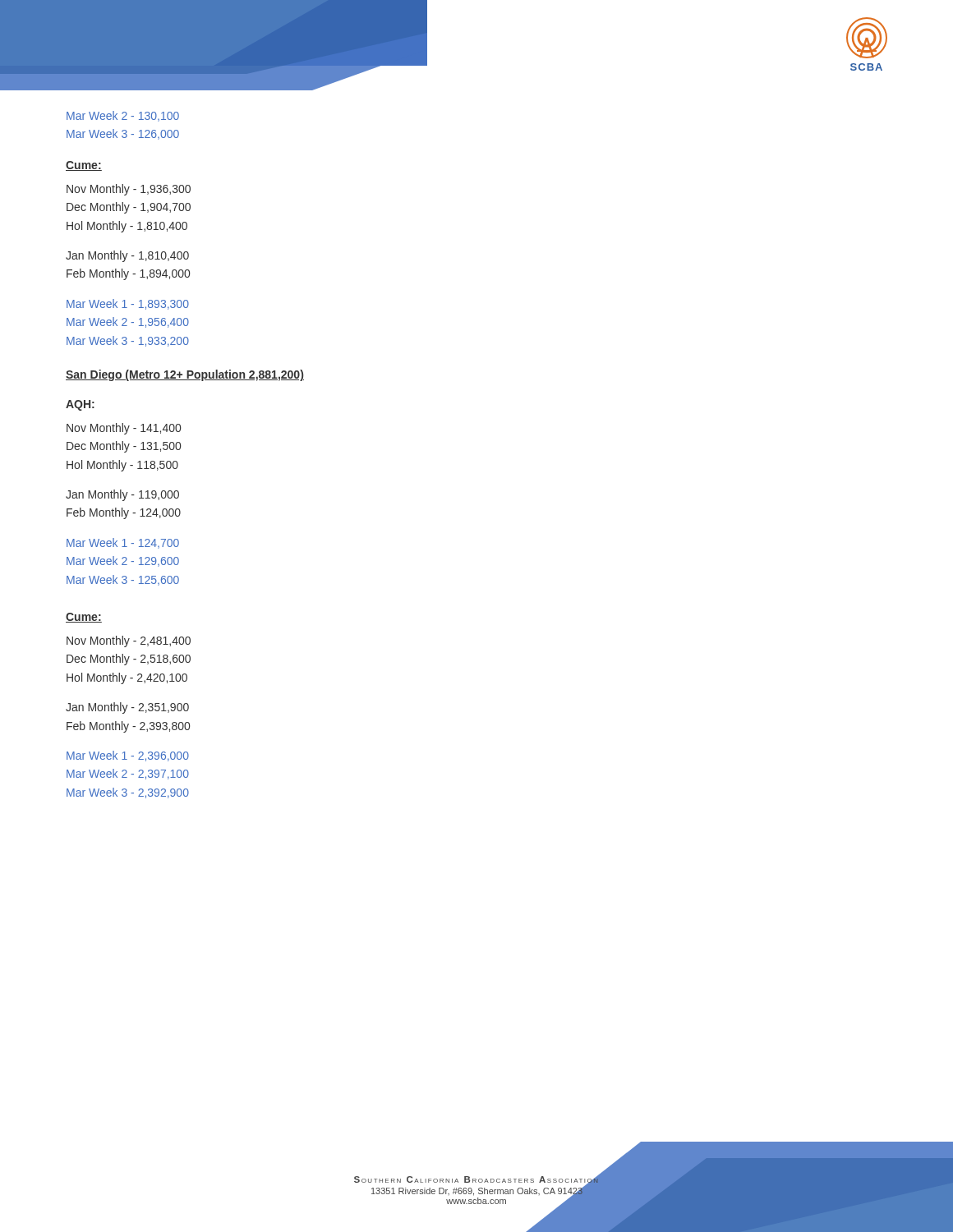Select the list item that reads "Jan Monthly - 119,000"
This screenshot has width=953, height=1232.
(123, 495)
